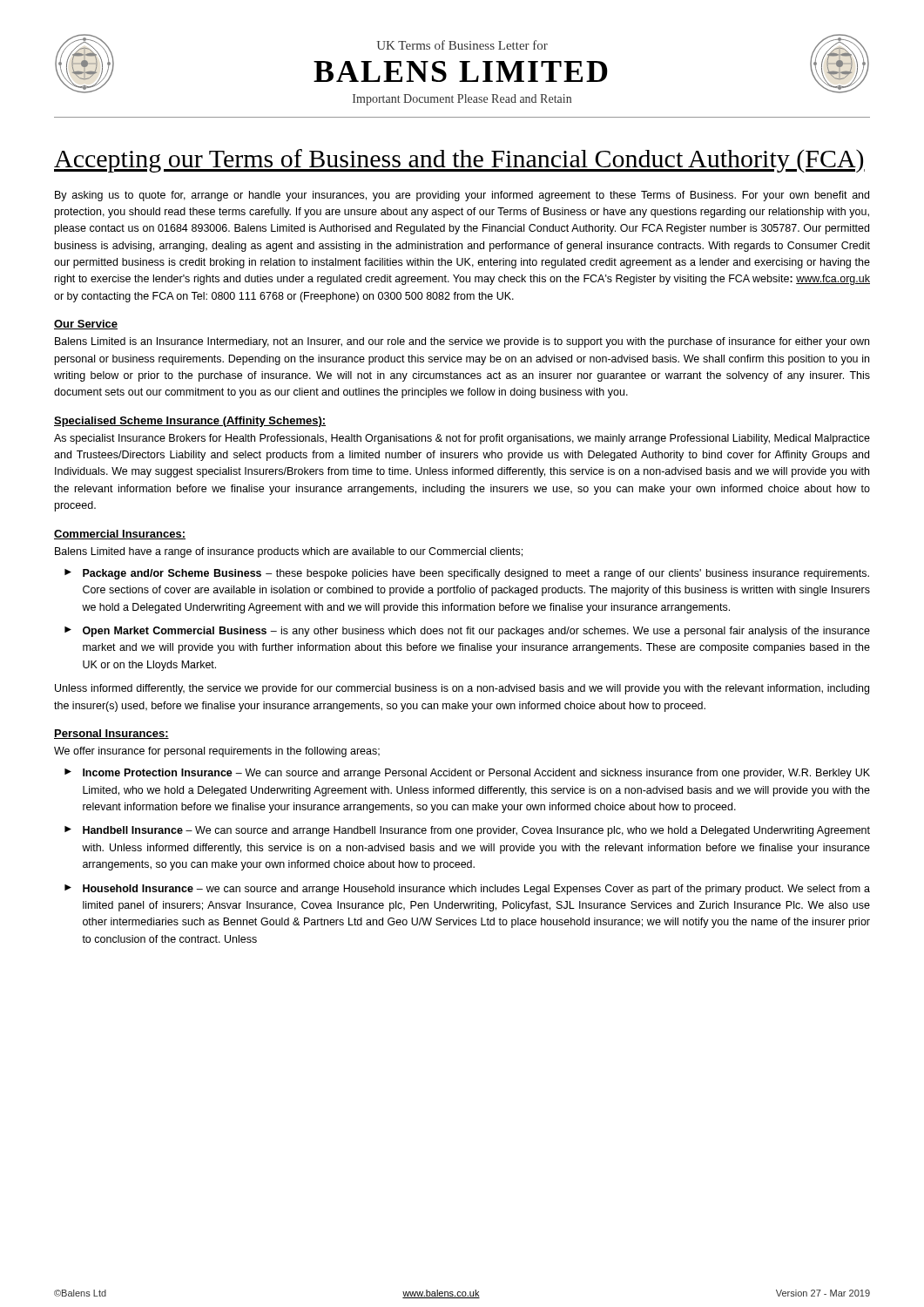The width and height of the screenshot is (924, 1307).
Task: Click the passage that begins "► Household Insurance – we can source"
Action: (466, 914)
